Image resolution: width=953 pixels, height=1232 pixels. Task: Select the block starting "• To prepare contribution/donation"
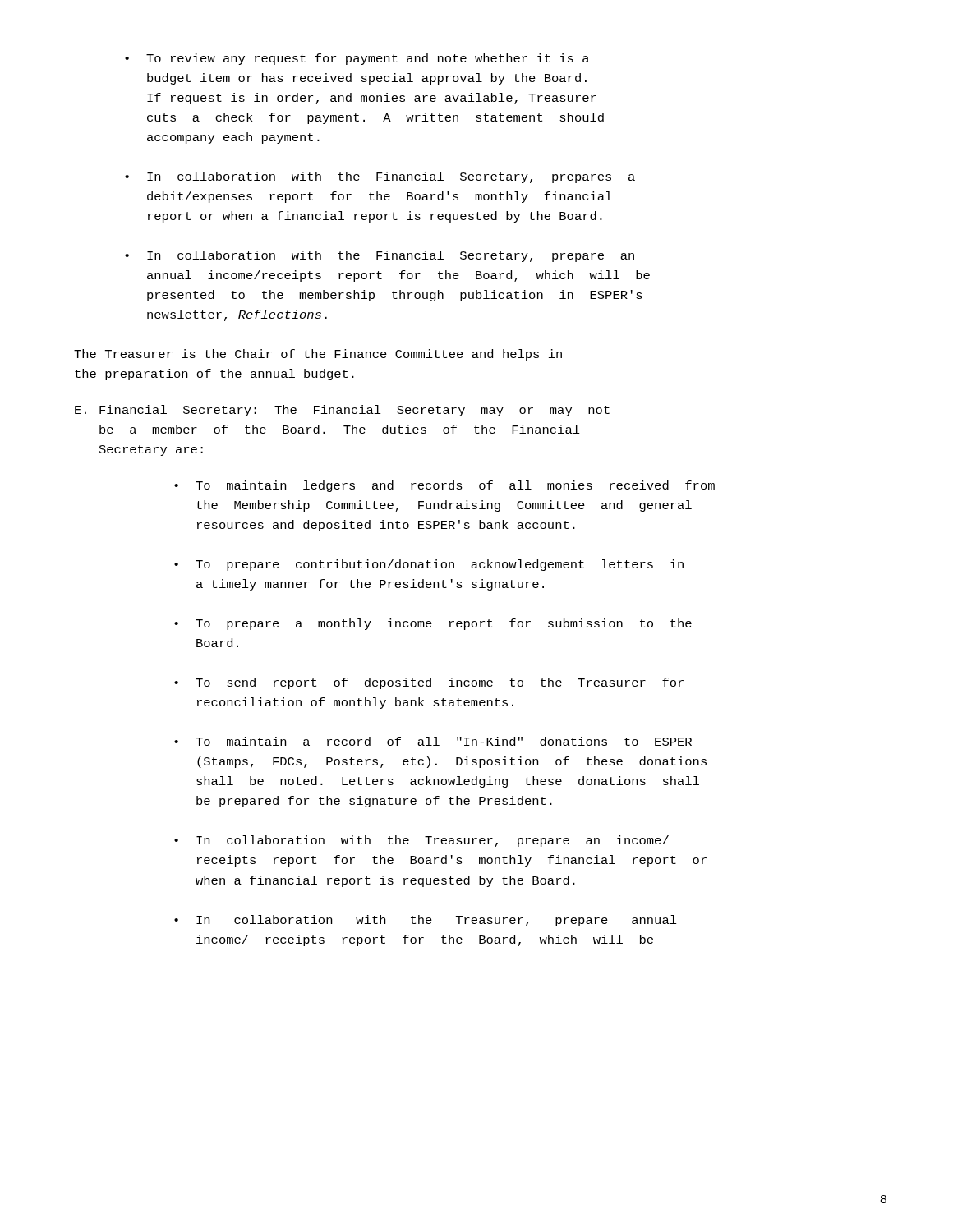point(530,575)
